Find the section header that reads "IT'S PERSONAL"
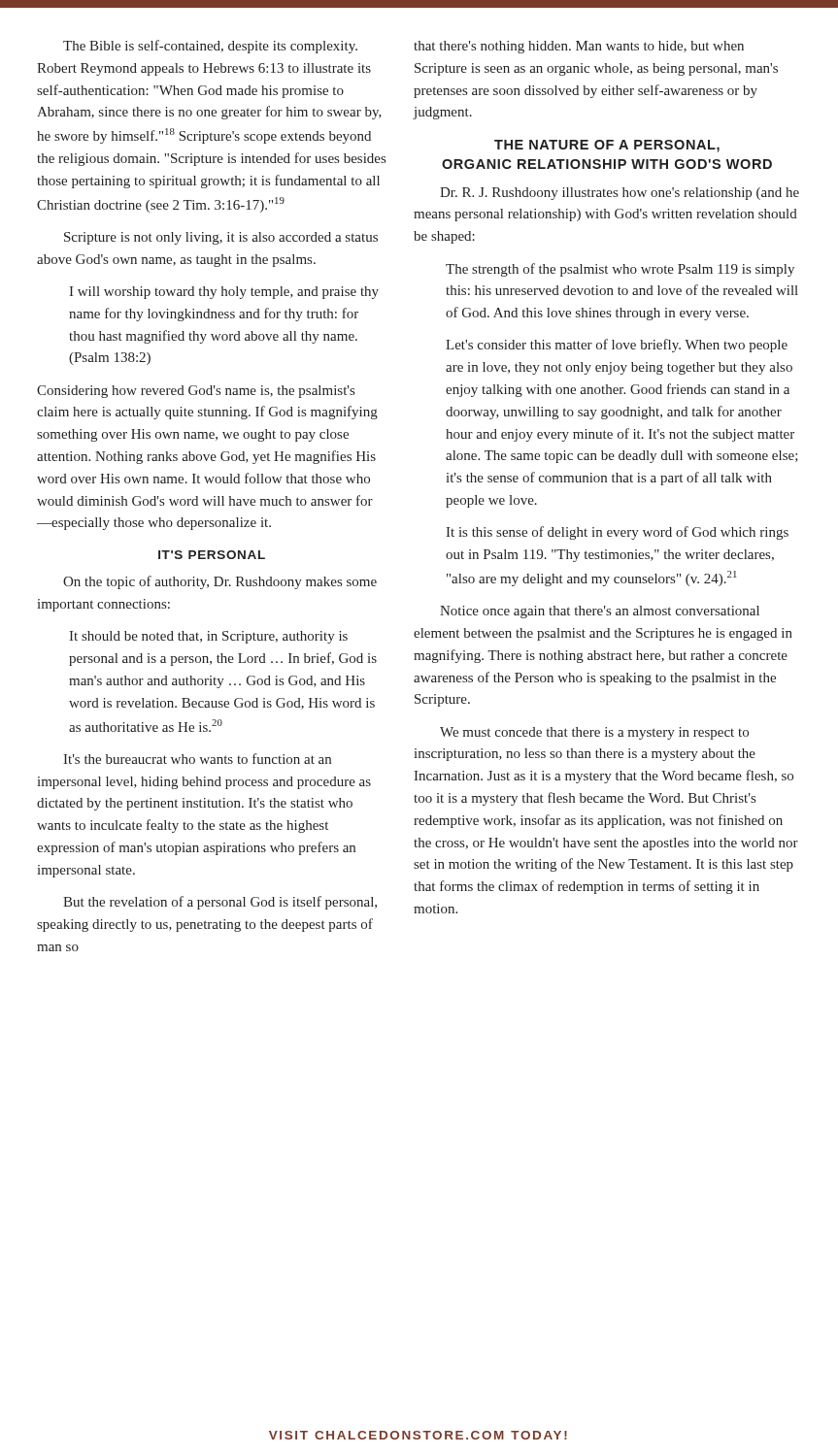838x1456 pixels. click(212, 556)
